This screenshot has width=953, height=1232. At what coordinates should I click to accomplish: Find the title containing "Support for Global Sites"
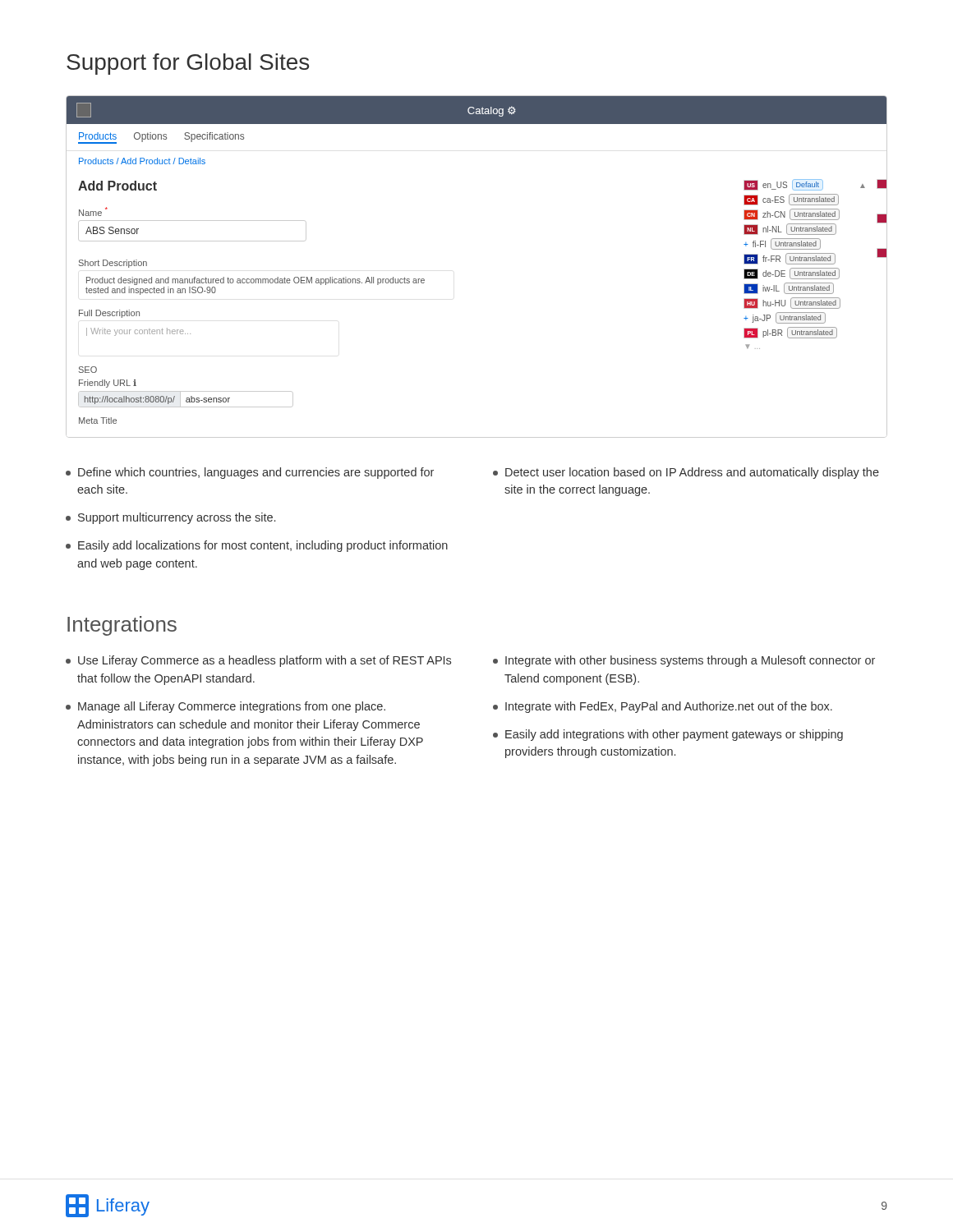pyautogui.click(x=188, y=64)
